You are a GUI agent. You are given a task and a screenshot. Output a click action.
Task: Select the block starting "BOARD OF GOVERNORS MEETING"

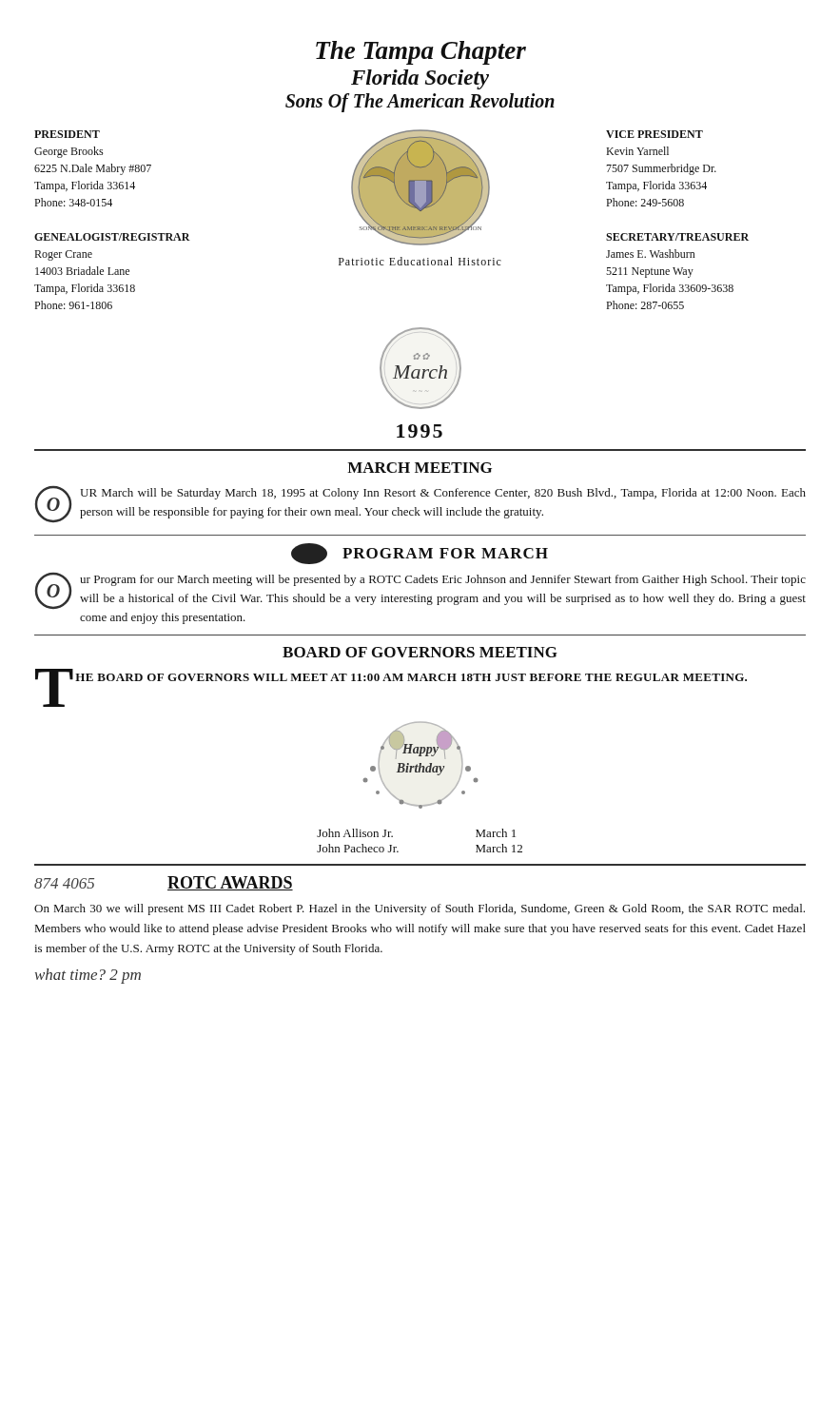click(x=420, y=652)
